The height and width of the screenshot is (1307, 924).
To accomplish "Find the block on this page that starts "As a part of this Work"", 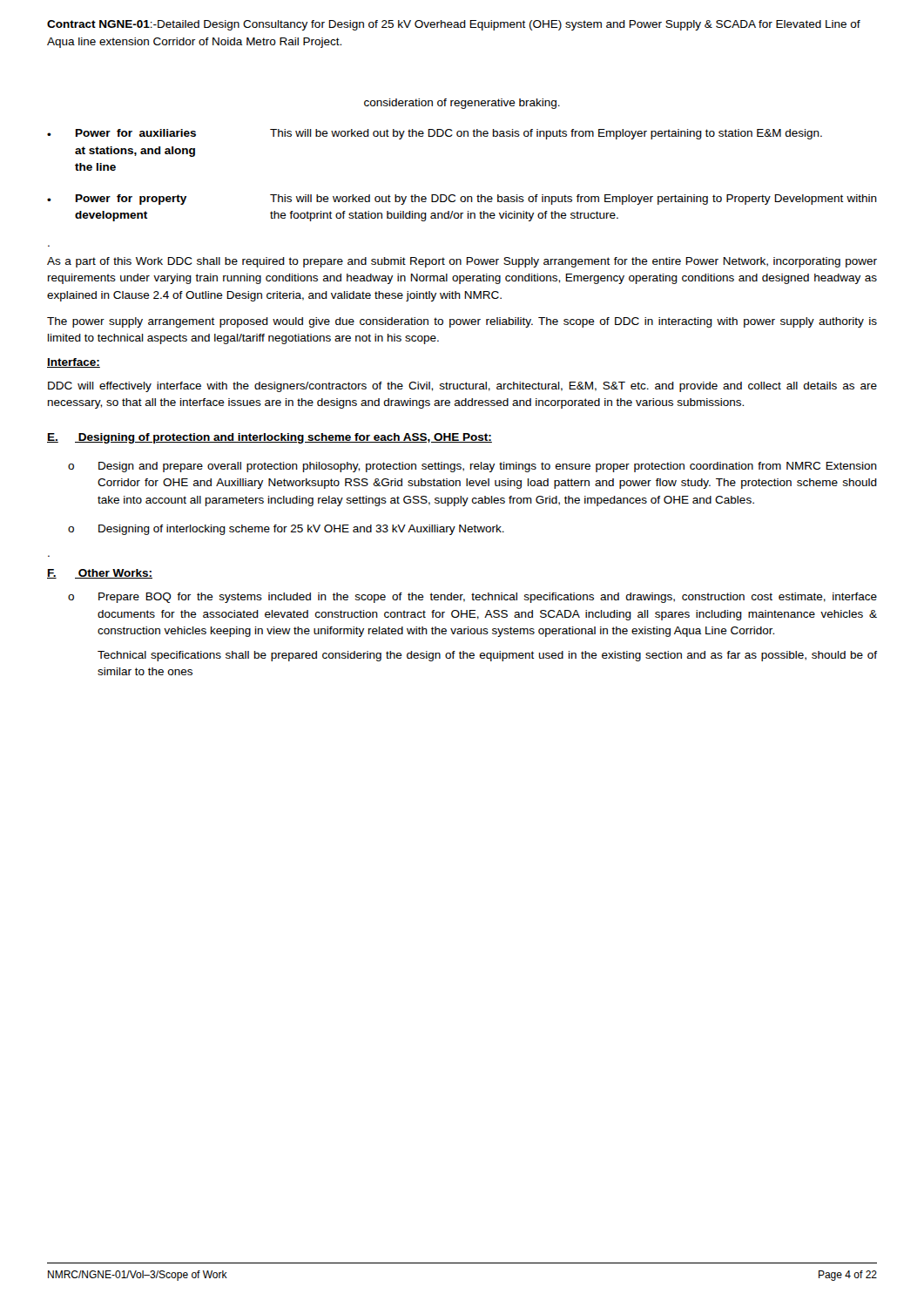I will [462, 278].
